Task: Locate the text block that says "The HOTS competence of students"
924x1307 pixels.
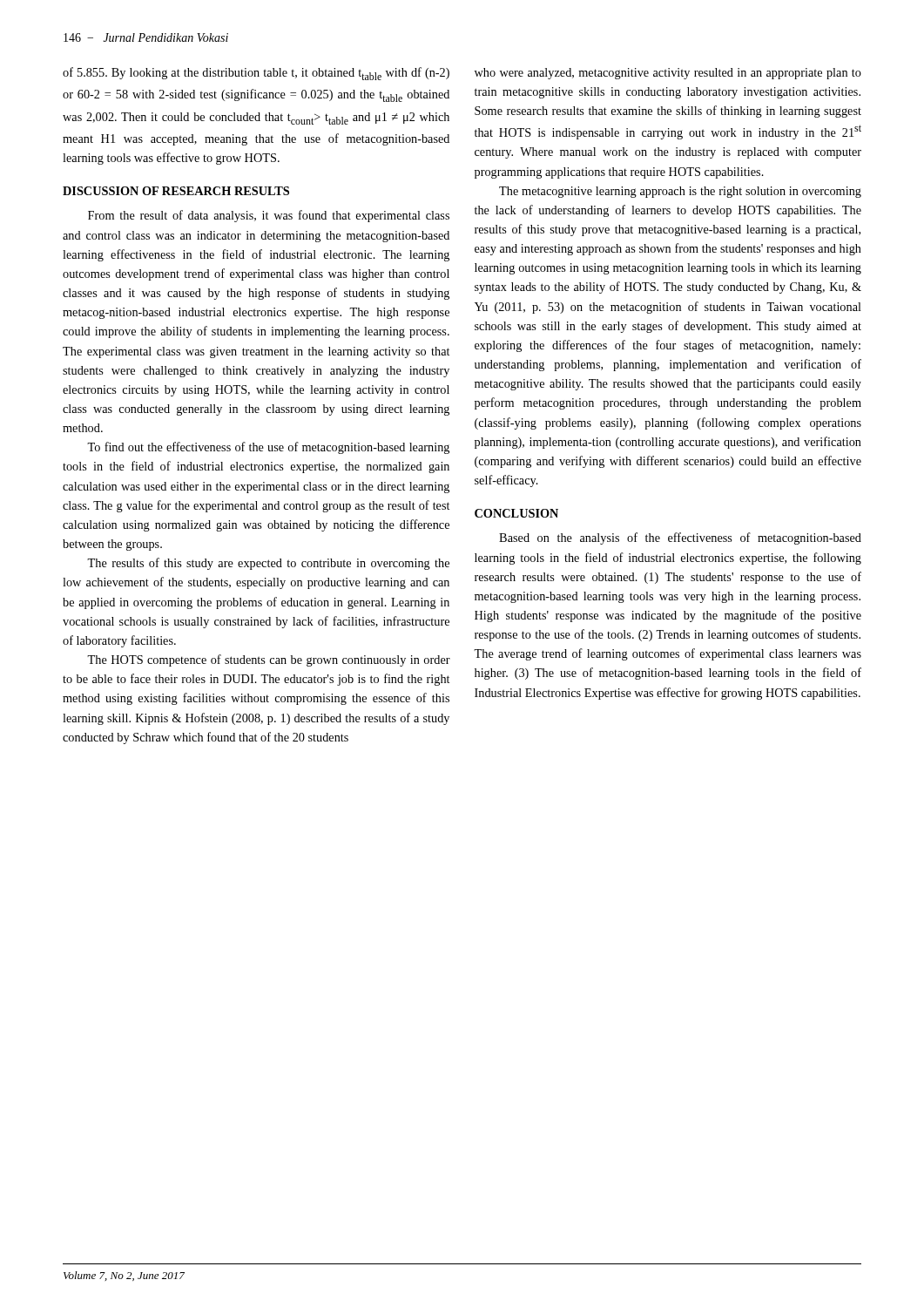Action: (x=256, y=698)
